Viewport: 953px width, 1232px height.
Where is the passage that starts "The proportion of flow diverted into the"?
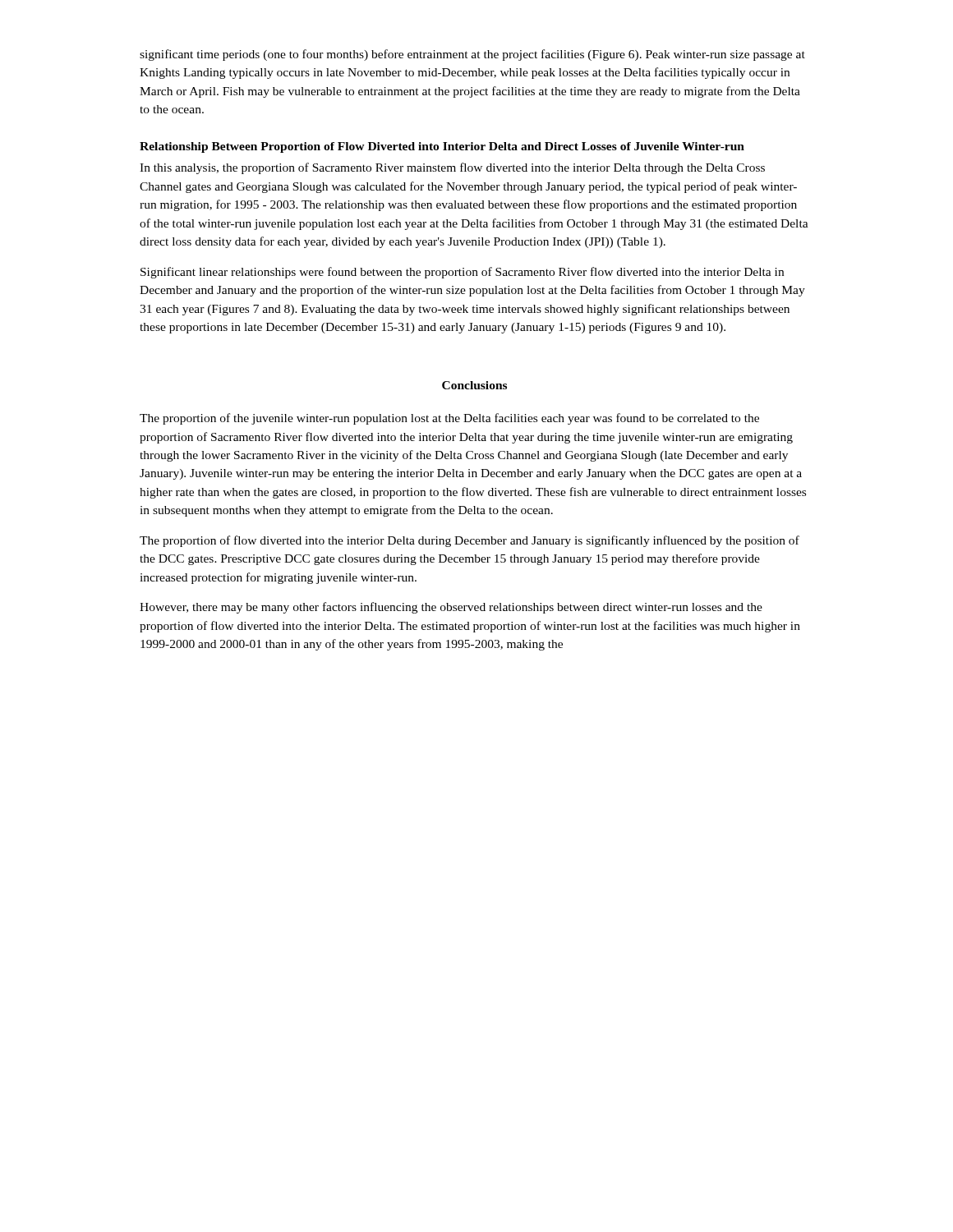click(x=469, y=558)
